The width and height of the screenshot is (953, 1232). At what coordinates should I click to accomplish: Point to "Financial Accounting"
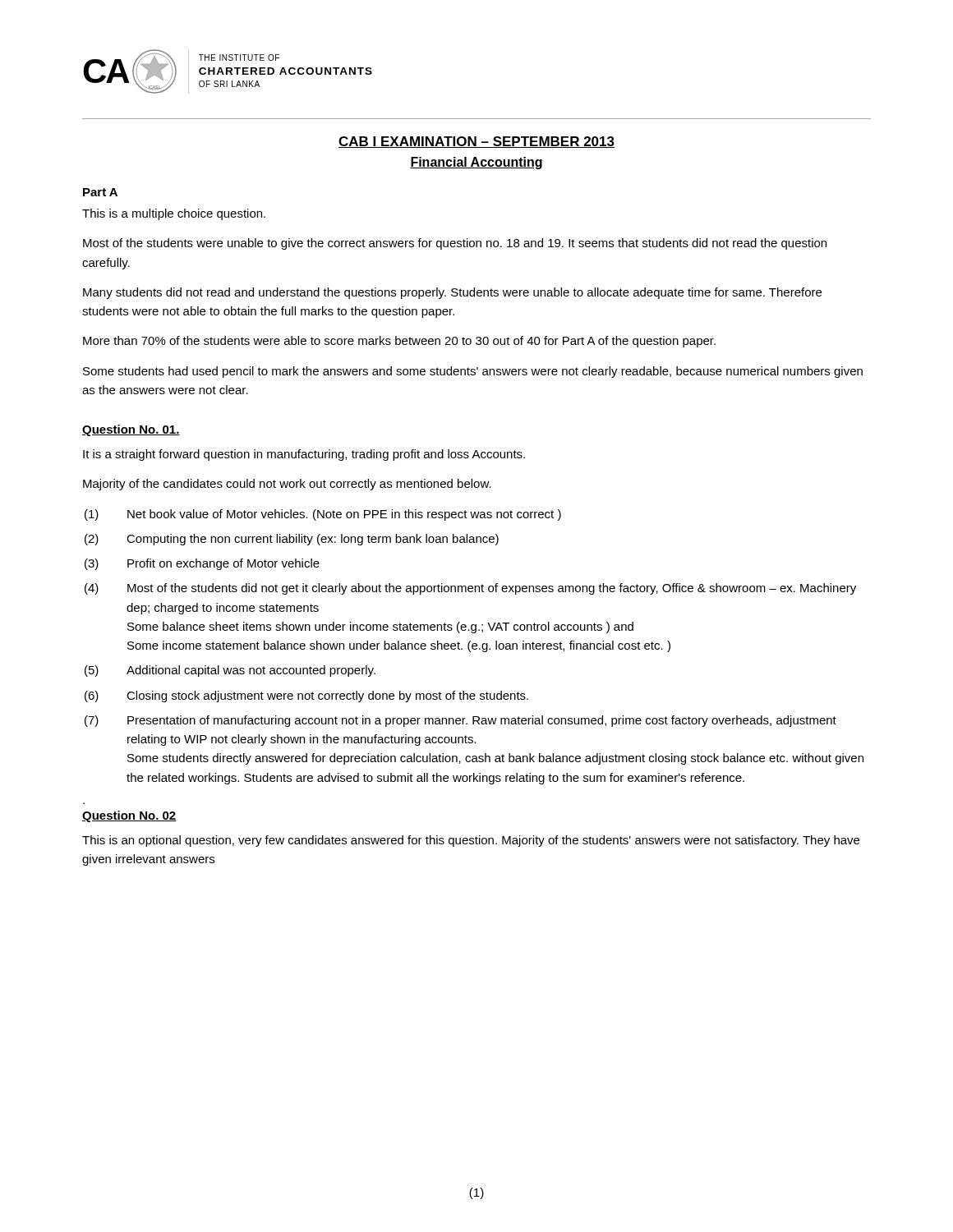click(x=476, y=163)
